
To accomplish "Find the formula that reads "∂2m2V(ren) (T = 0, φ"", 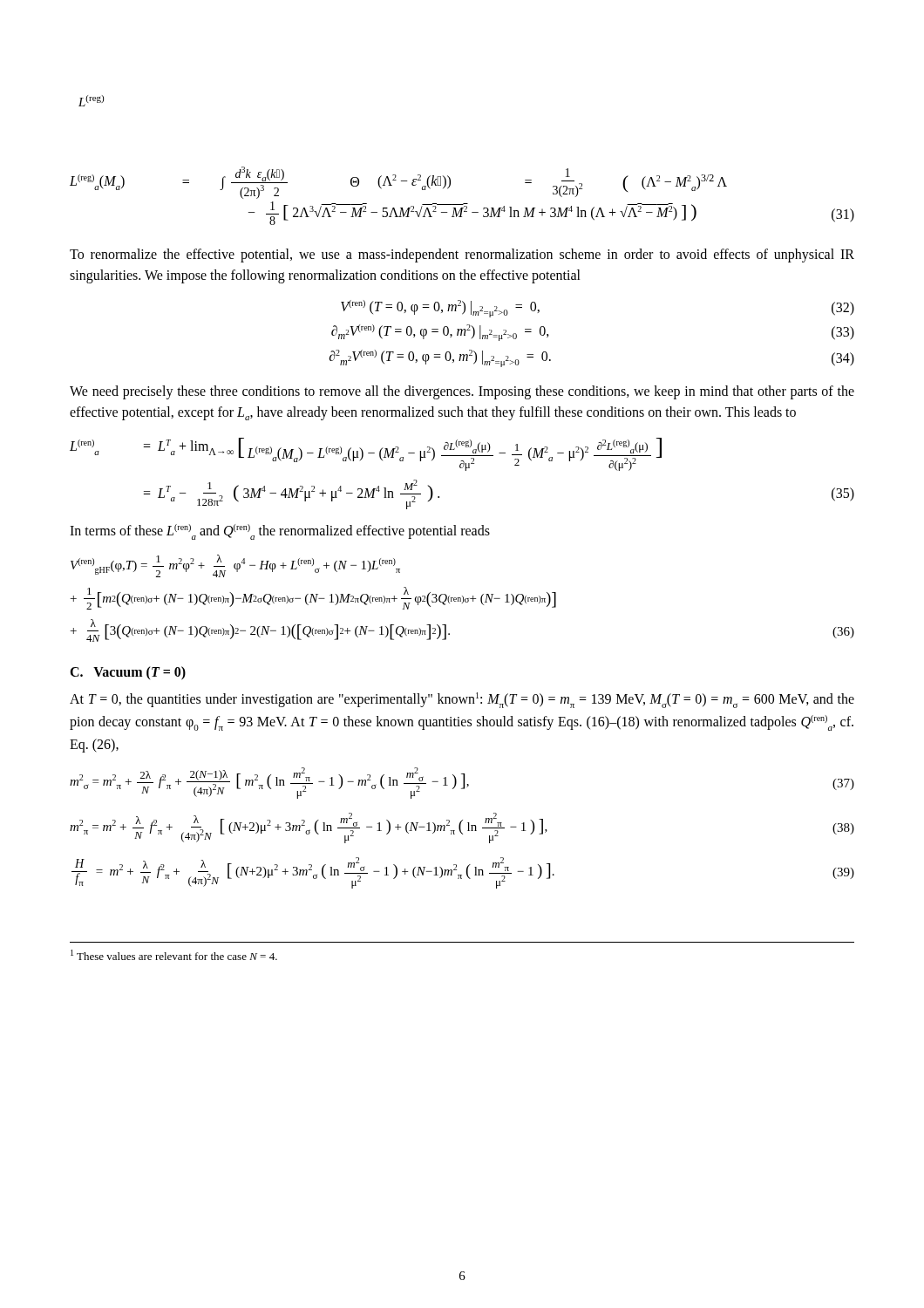I will tap(462, 358).
